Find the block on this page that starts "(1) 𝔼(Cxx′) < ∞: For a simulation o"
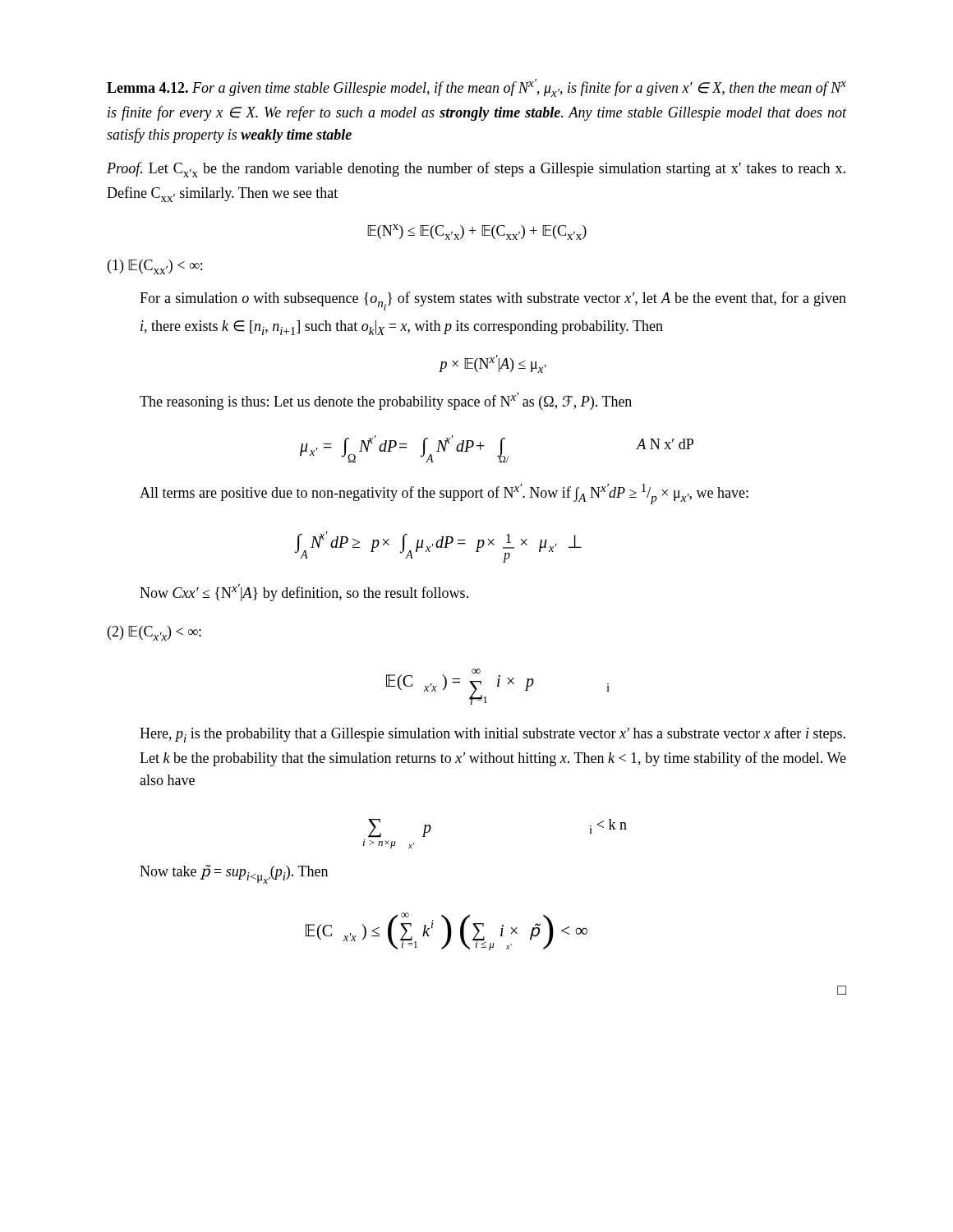This screenshot has height=1232, width=953. tap(476, 430)
